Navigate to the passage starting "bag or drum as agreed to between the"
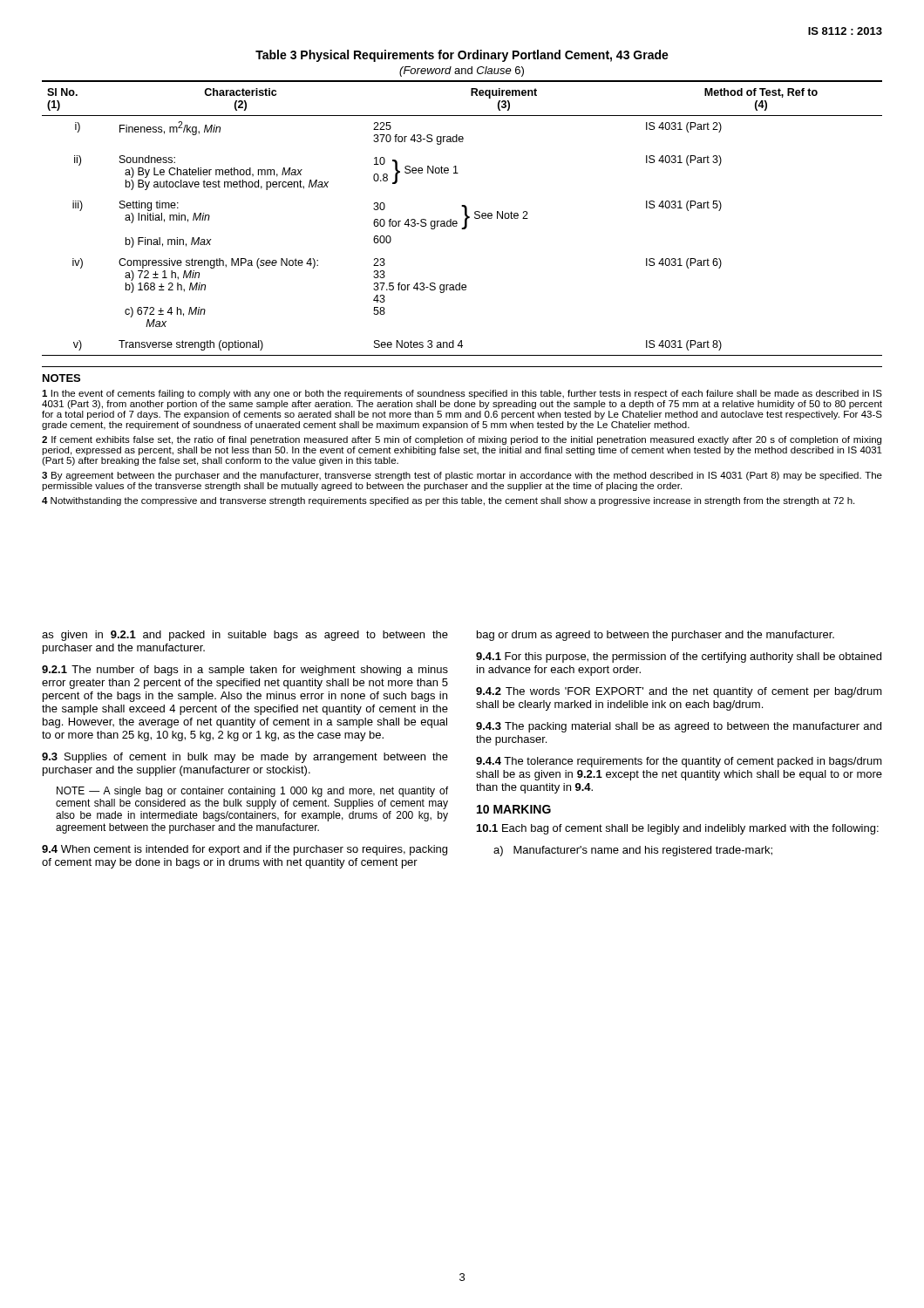The width and height of the screenshot is (924, 1308). (655, 634)
